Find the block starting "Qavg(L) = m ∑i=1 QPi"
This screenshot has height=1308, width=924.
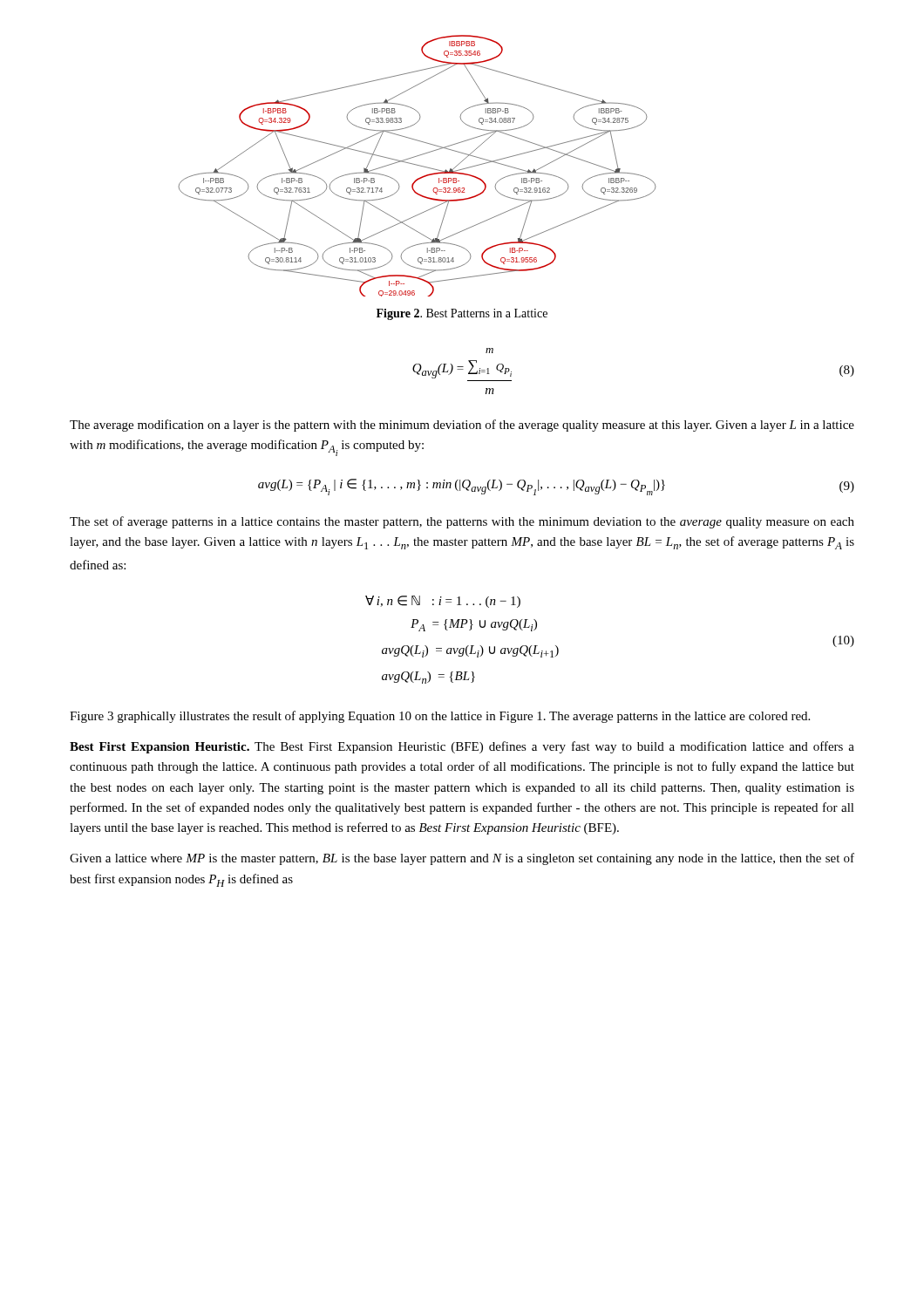tap(489, 351)
